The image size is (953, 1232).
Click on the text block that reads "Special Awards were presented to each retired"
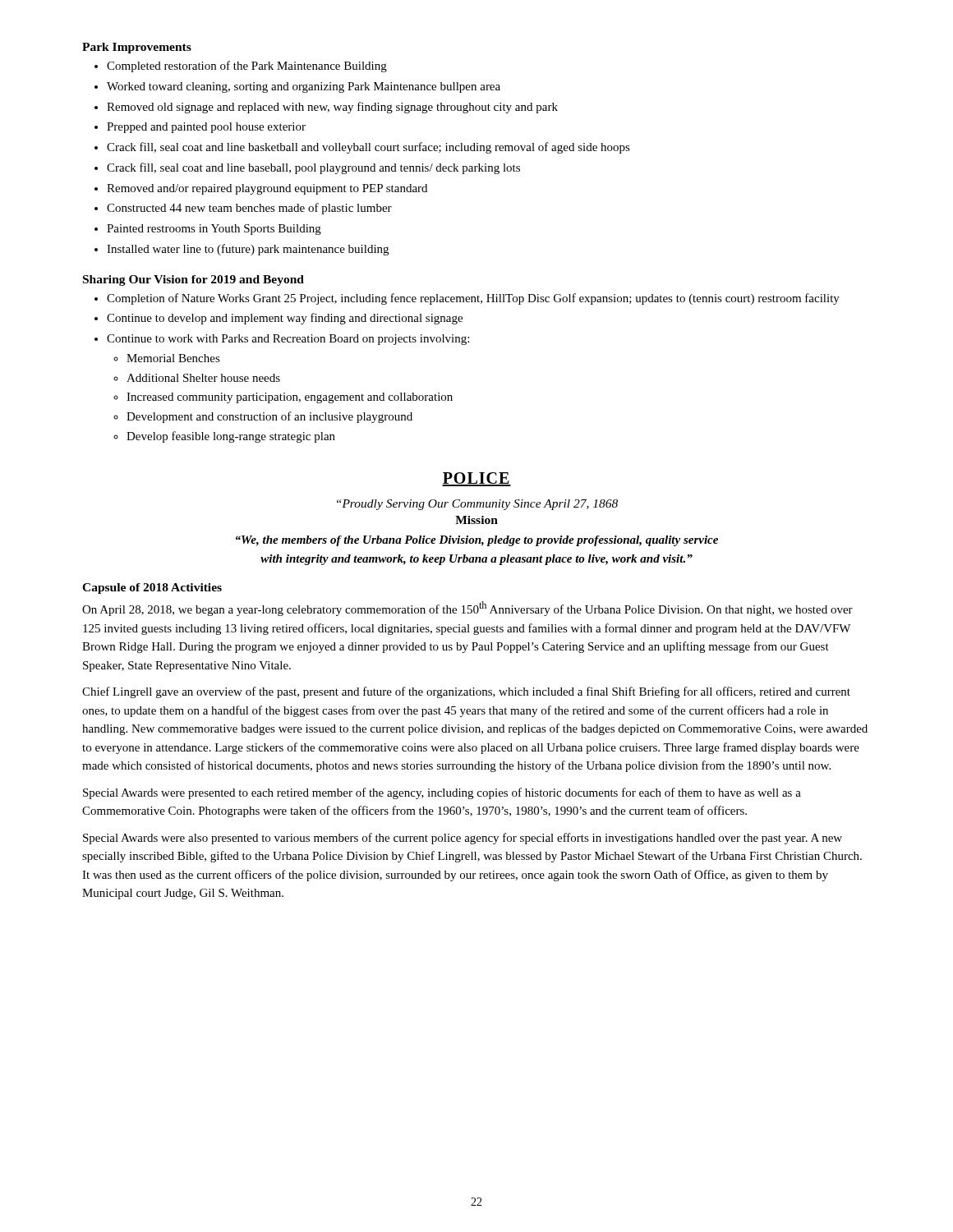point(442,801)
